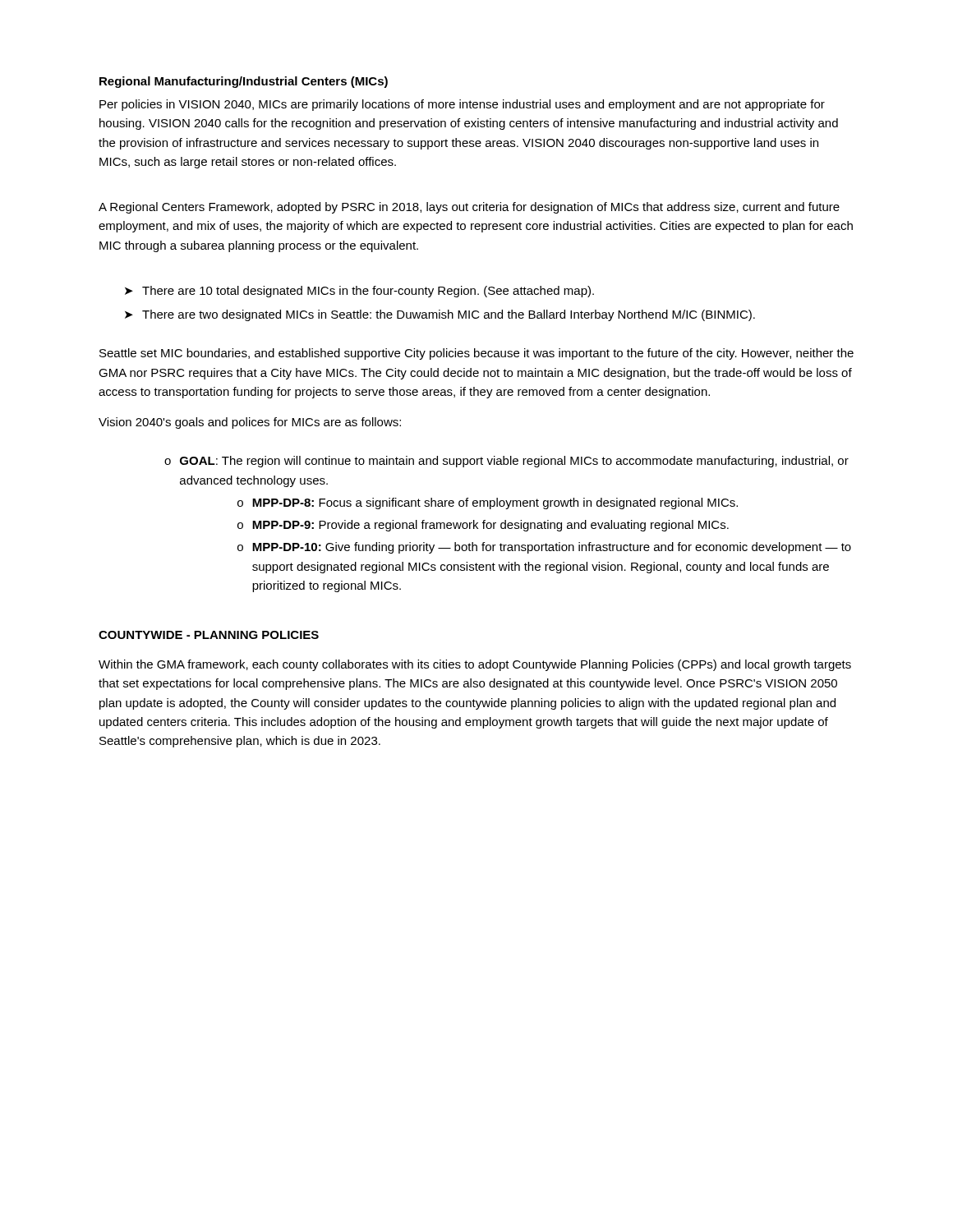953x1232 pixels.
Task: Click on the list item that reads "o MPP-DP-8: Focus a significant share of employment"
Action: point(488,502)
